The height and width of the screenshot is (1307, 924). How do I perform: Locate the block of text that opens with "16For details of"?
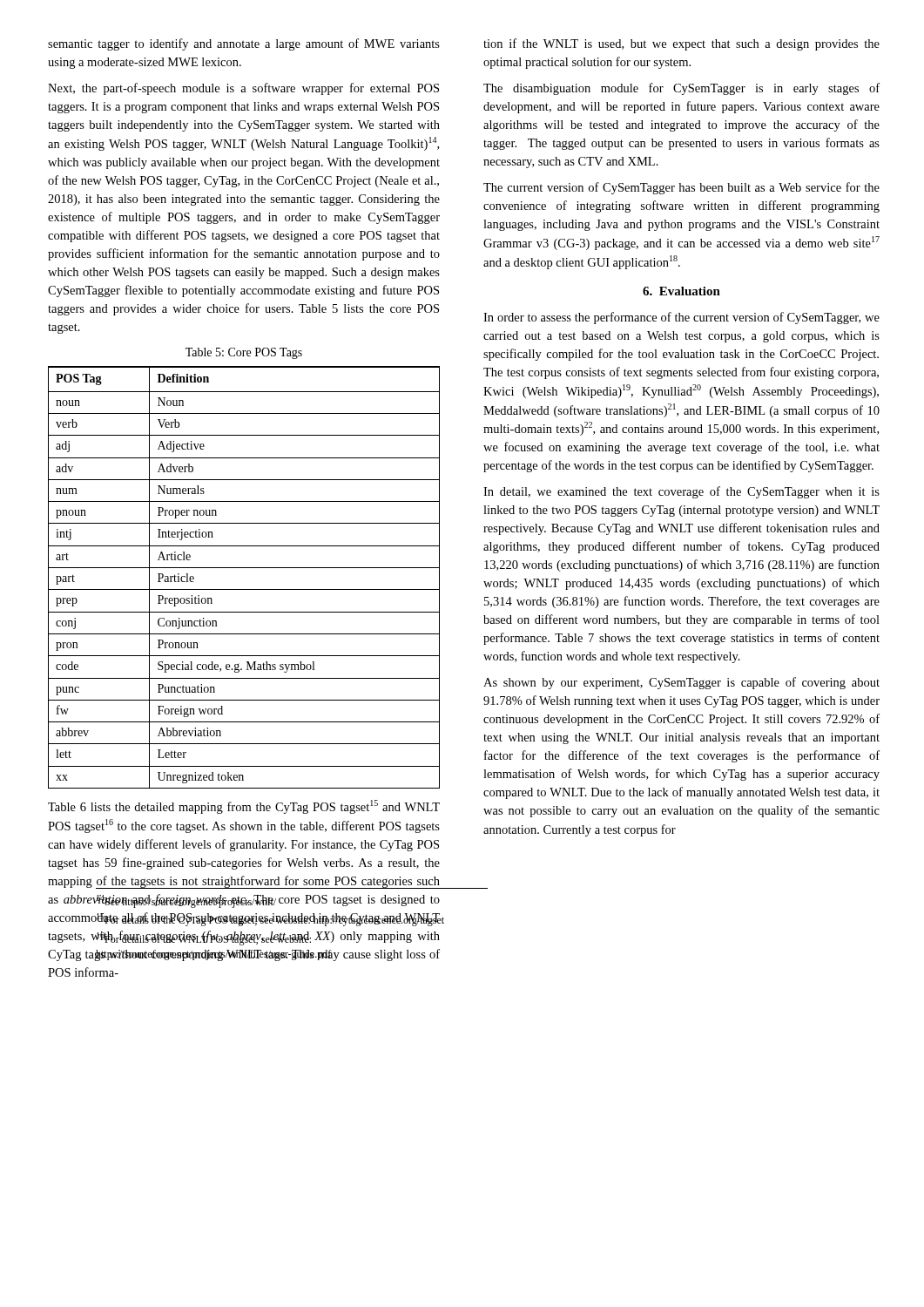pyautogui.click(x=213, y=946)
